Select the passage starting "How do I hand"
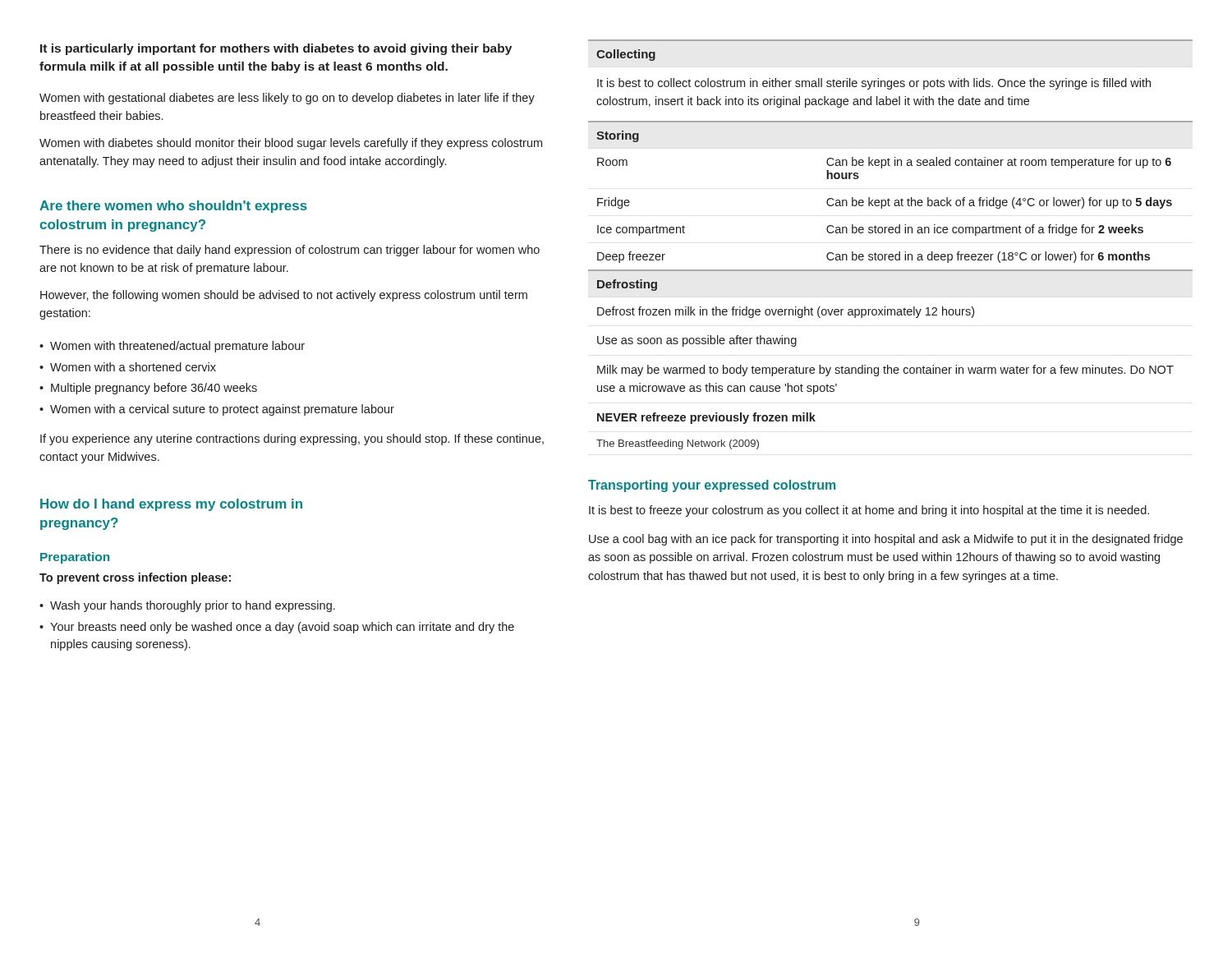 [x=171, y=514]
